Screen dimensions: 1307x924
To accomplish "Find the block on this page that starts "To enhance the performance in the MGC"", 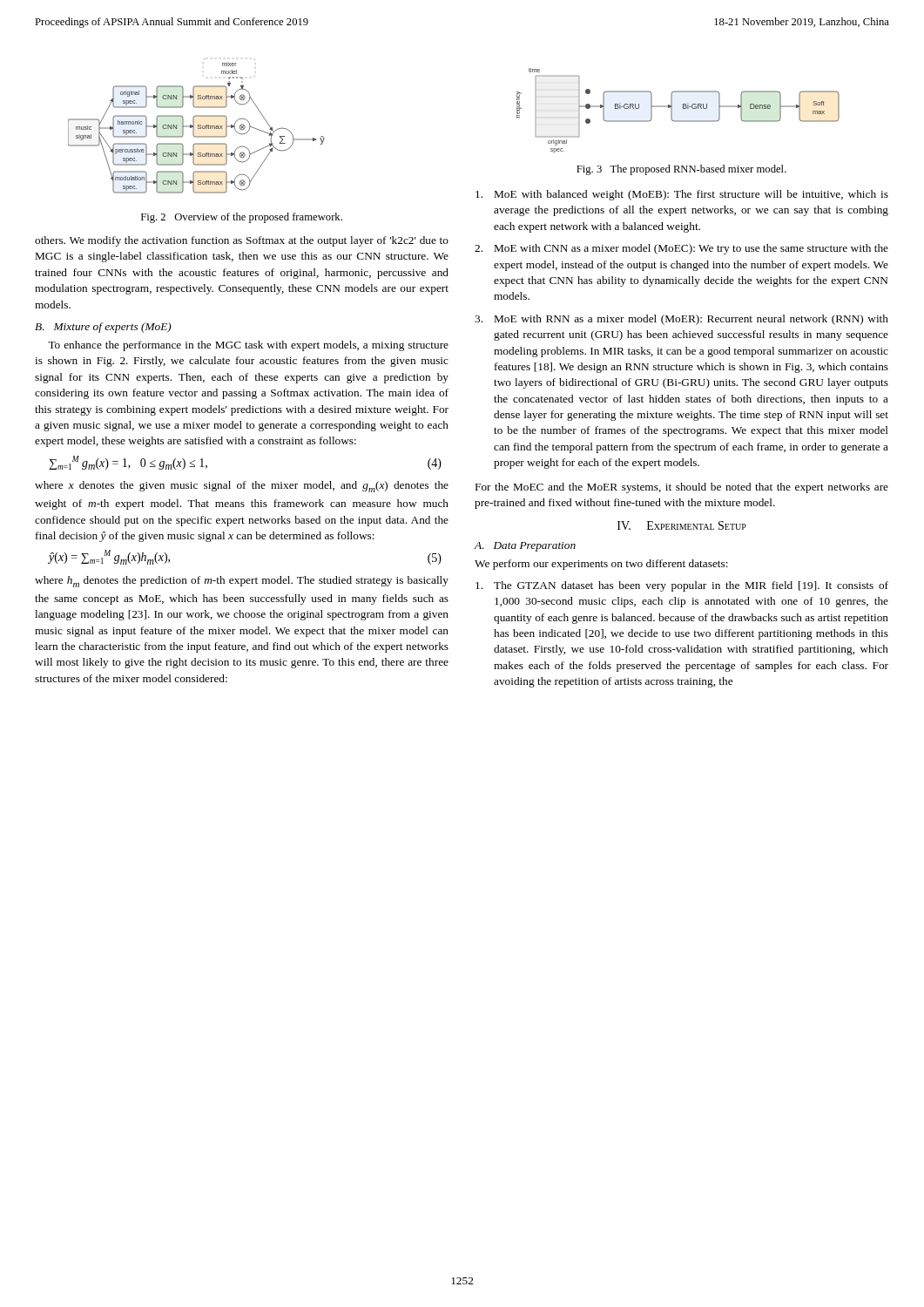I will point(242,393).
